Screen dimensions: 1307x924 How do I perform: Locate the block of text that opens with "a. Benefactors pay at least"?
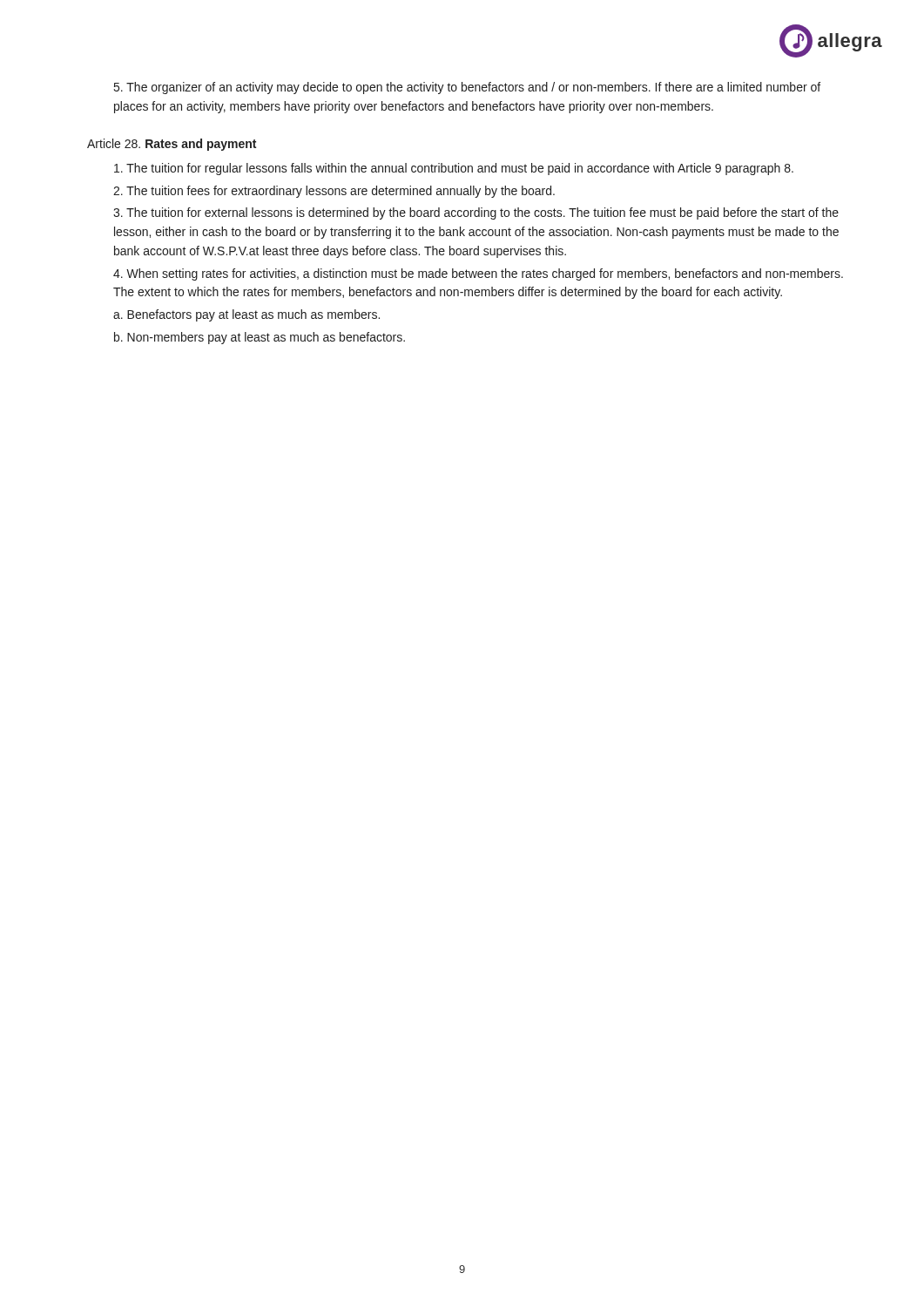click(246, 315)
